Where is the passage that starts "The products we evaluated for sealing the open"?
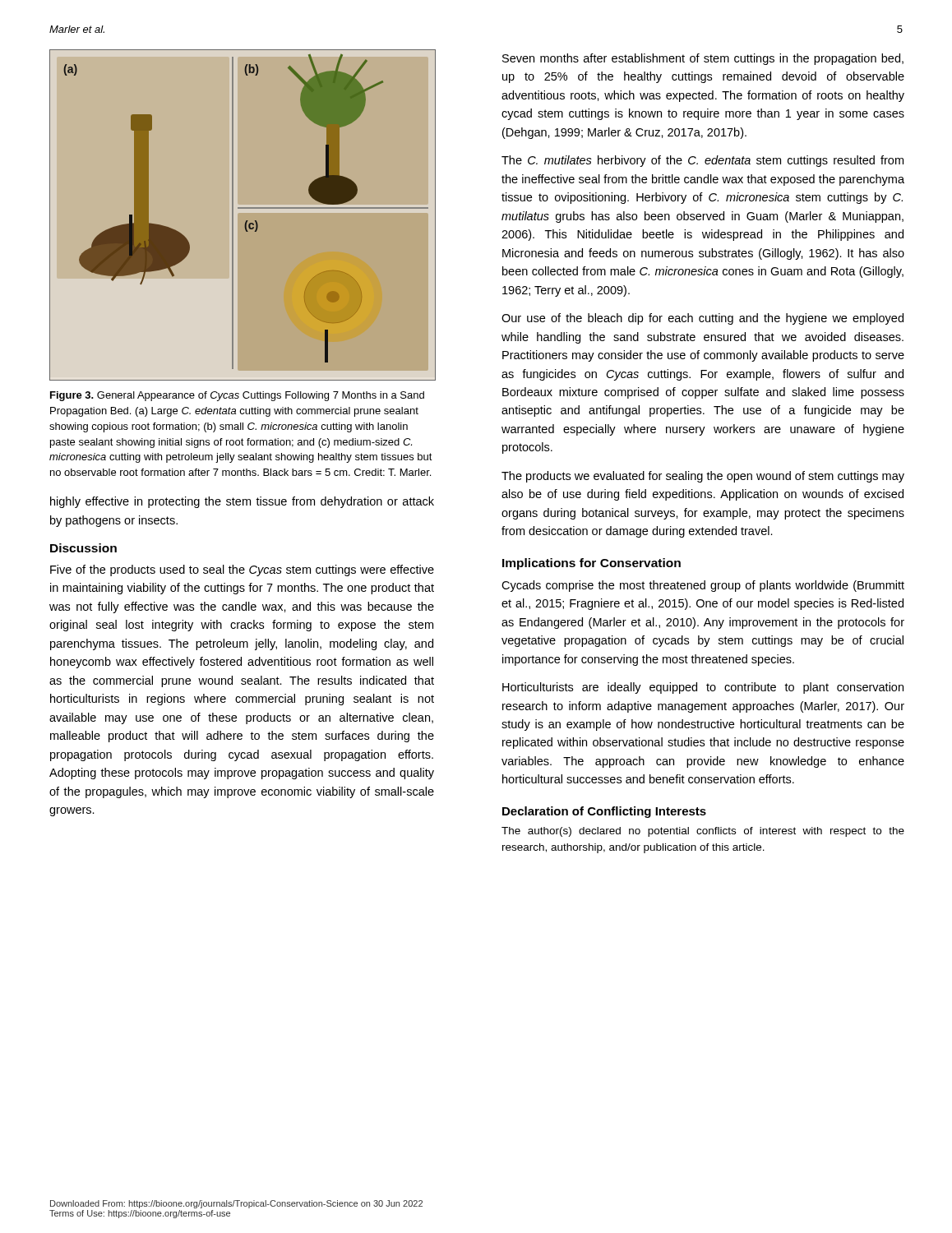Viewport: 952px width, 1233px height. tap(703, 504)
